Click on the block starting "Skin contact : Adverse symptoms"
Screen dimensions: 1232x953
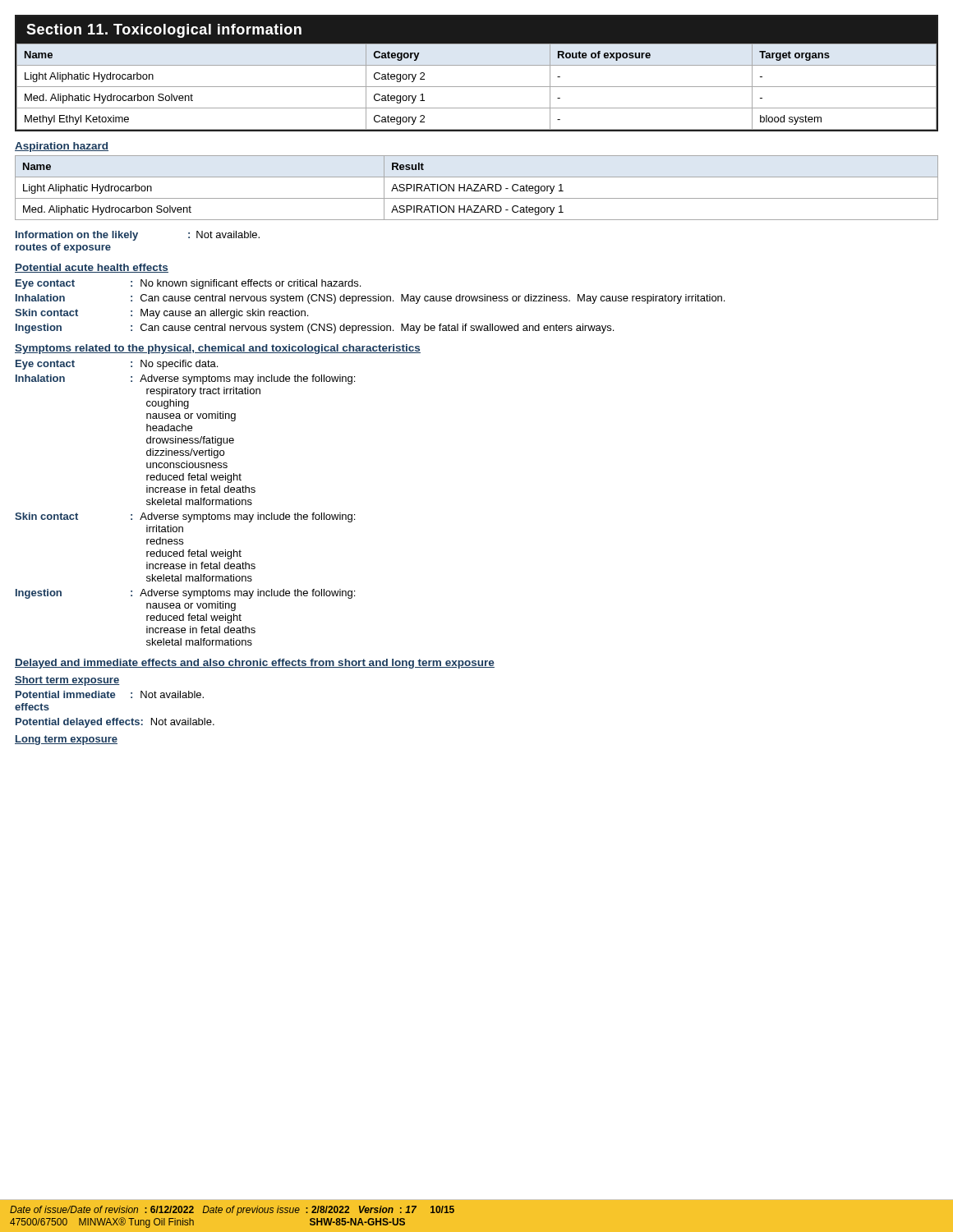(x=185, y=547)
